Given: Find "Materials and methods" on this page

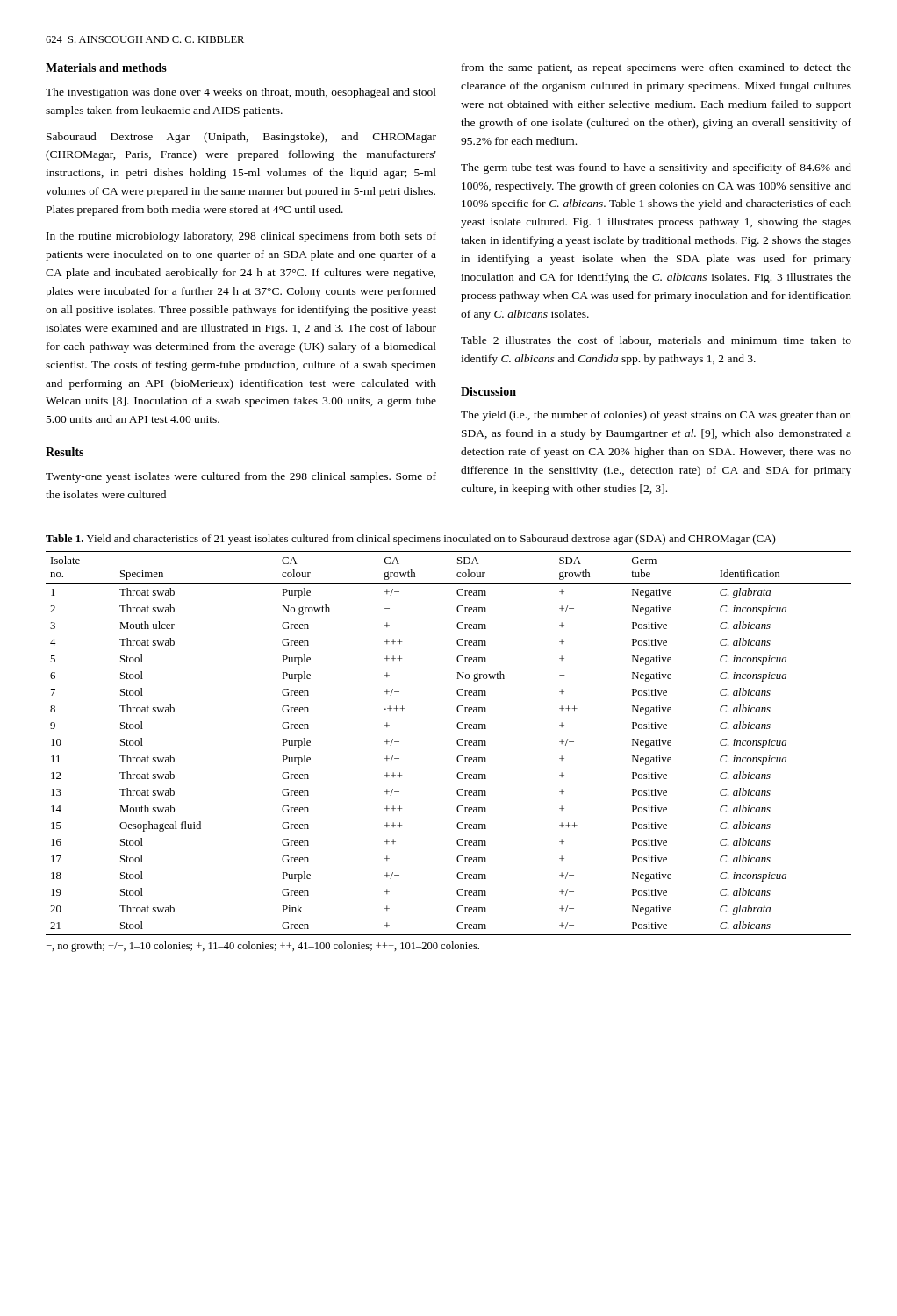Looking at the screenshot, I should [x=106, y=68].
